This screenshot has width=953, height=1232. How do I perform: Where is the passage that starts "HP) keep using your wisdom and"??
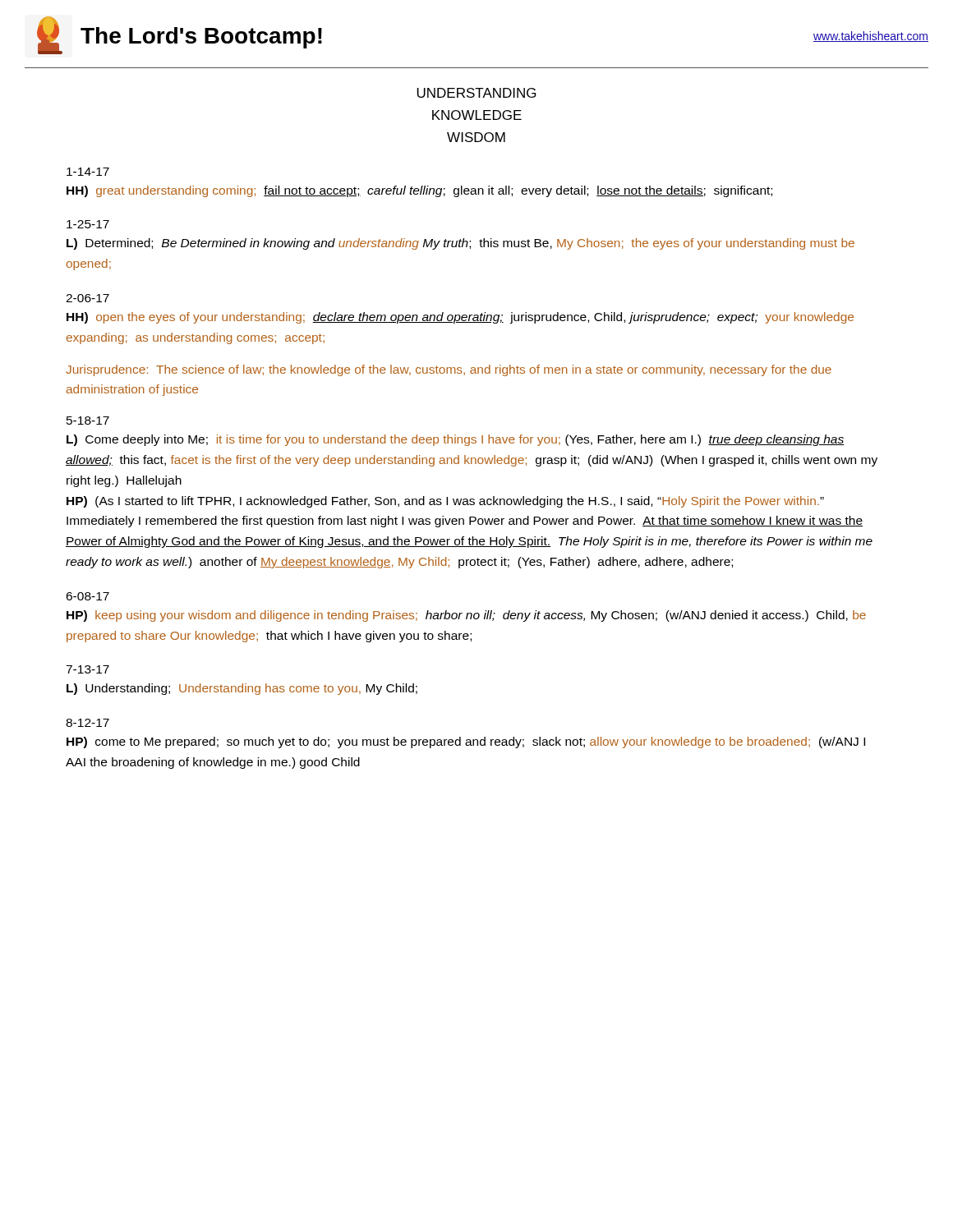click(x=466, y=625)
